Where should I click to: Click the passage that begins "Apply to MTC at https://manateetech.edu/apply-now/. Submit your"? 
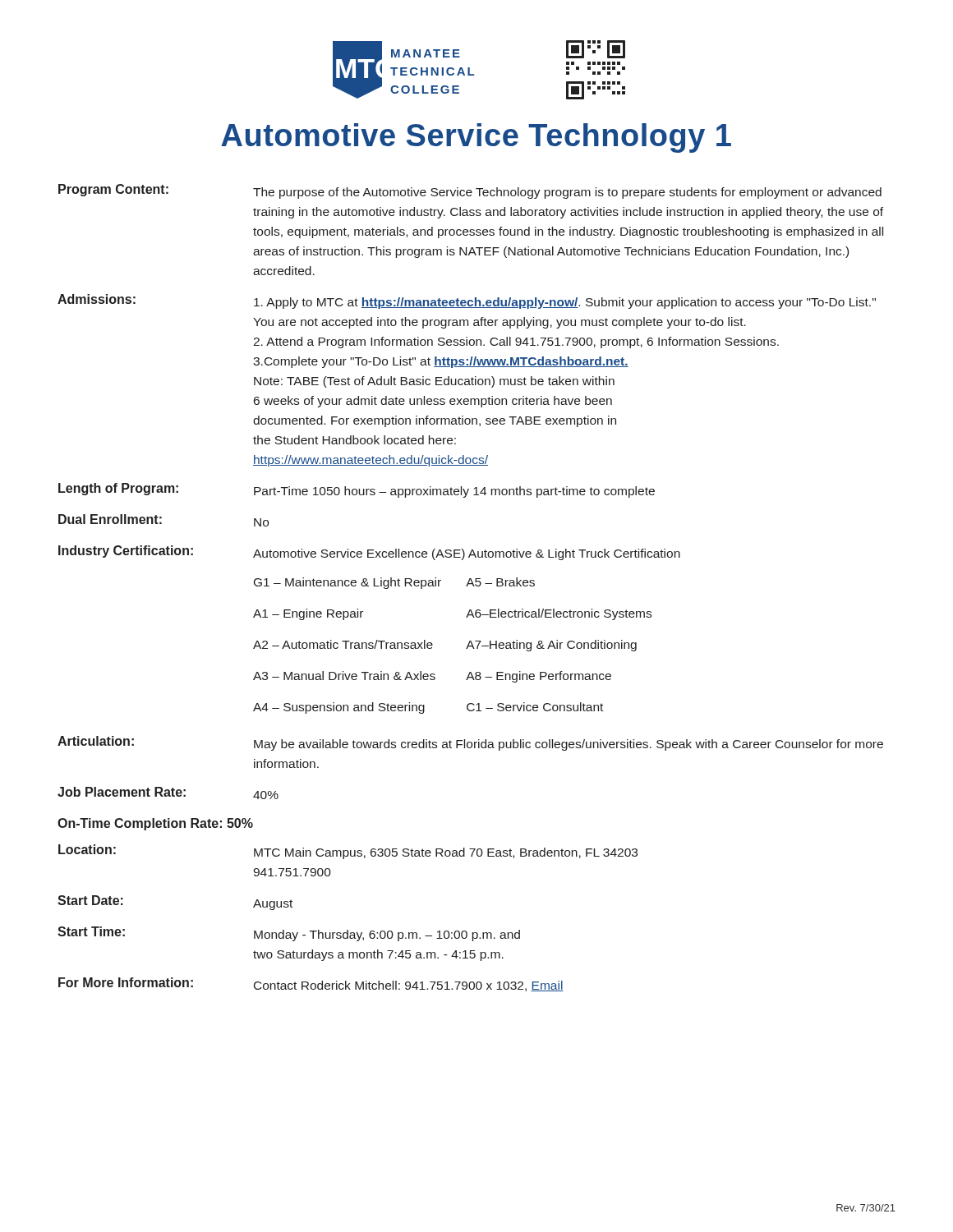tap(565, 381)
